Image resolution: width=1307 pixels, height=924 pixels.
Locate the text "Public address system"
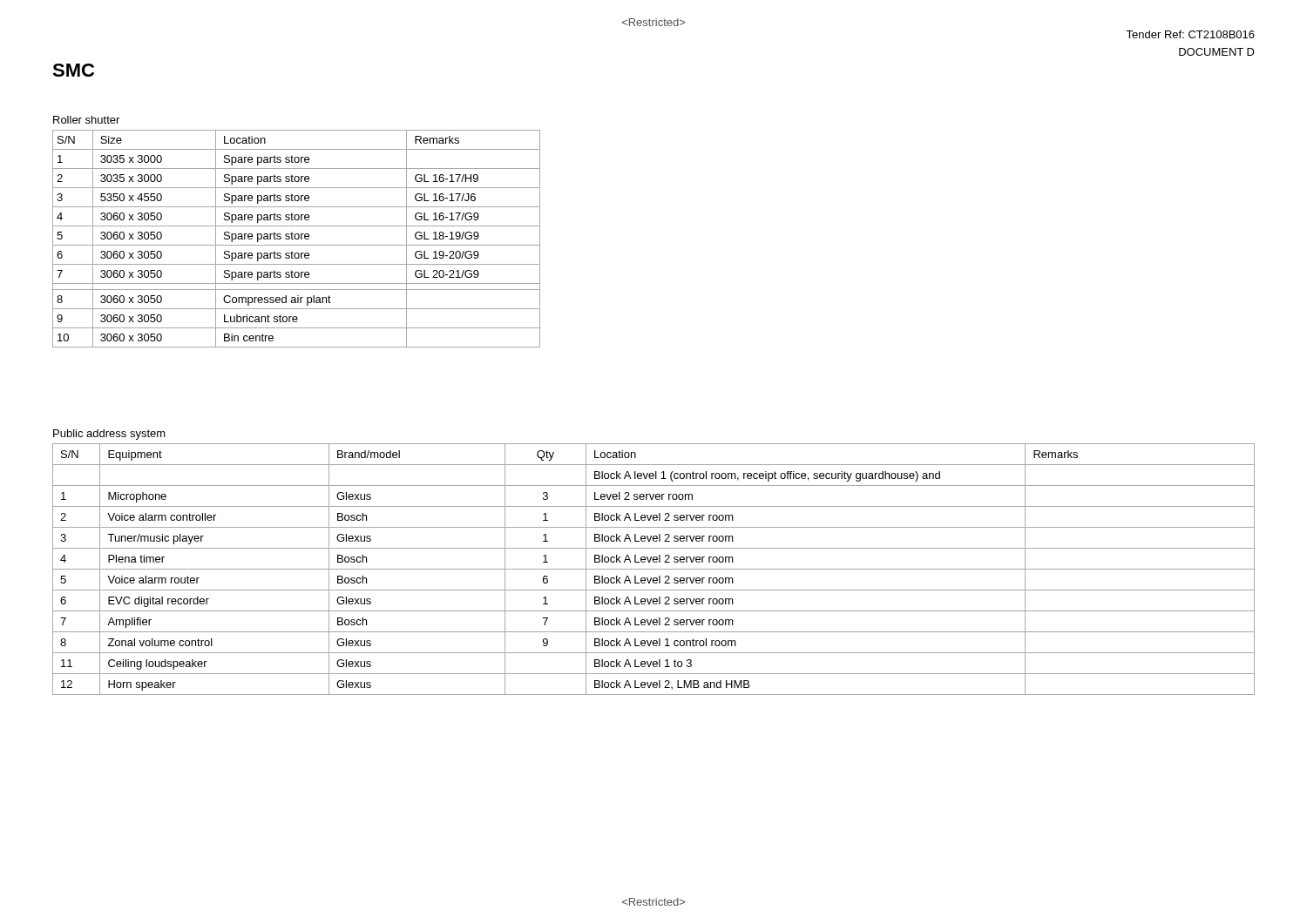click(109, 433)
